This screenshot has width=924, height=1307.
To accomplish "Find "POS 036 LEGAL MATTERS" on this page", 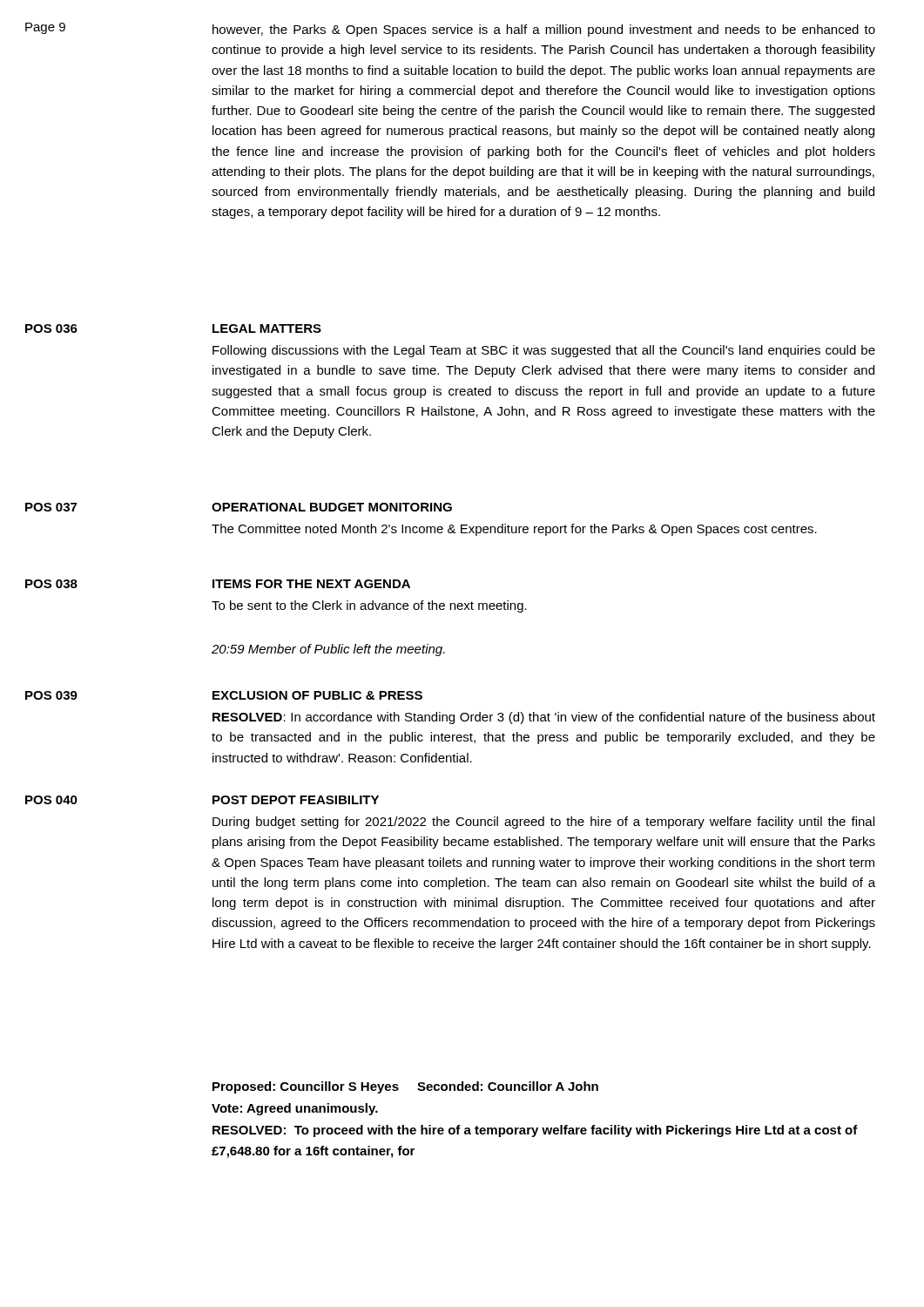I will pyautogui.click(x=47, y=328).
